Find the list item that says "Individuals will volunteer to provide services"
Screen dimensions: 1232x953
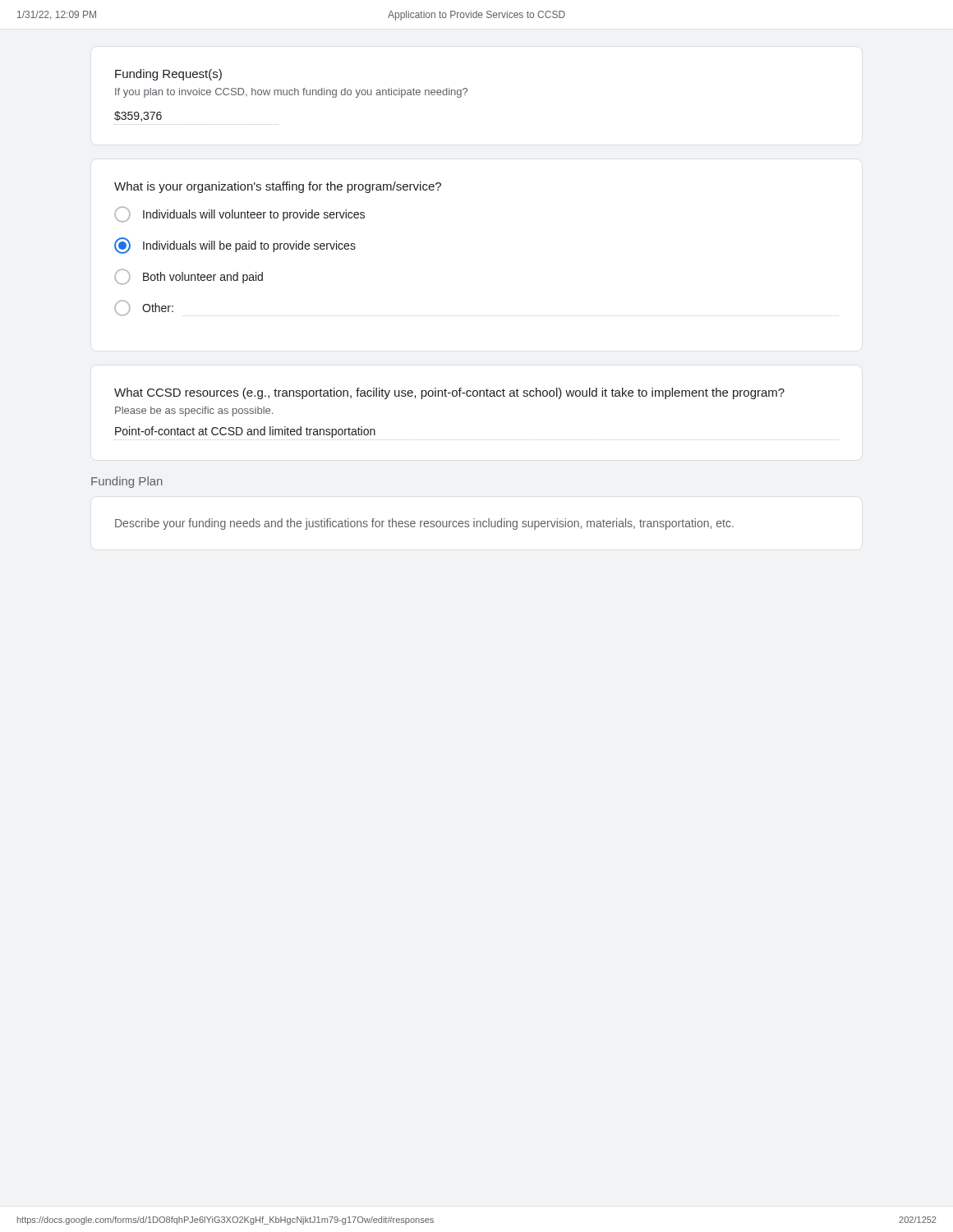(240, 214)
